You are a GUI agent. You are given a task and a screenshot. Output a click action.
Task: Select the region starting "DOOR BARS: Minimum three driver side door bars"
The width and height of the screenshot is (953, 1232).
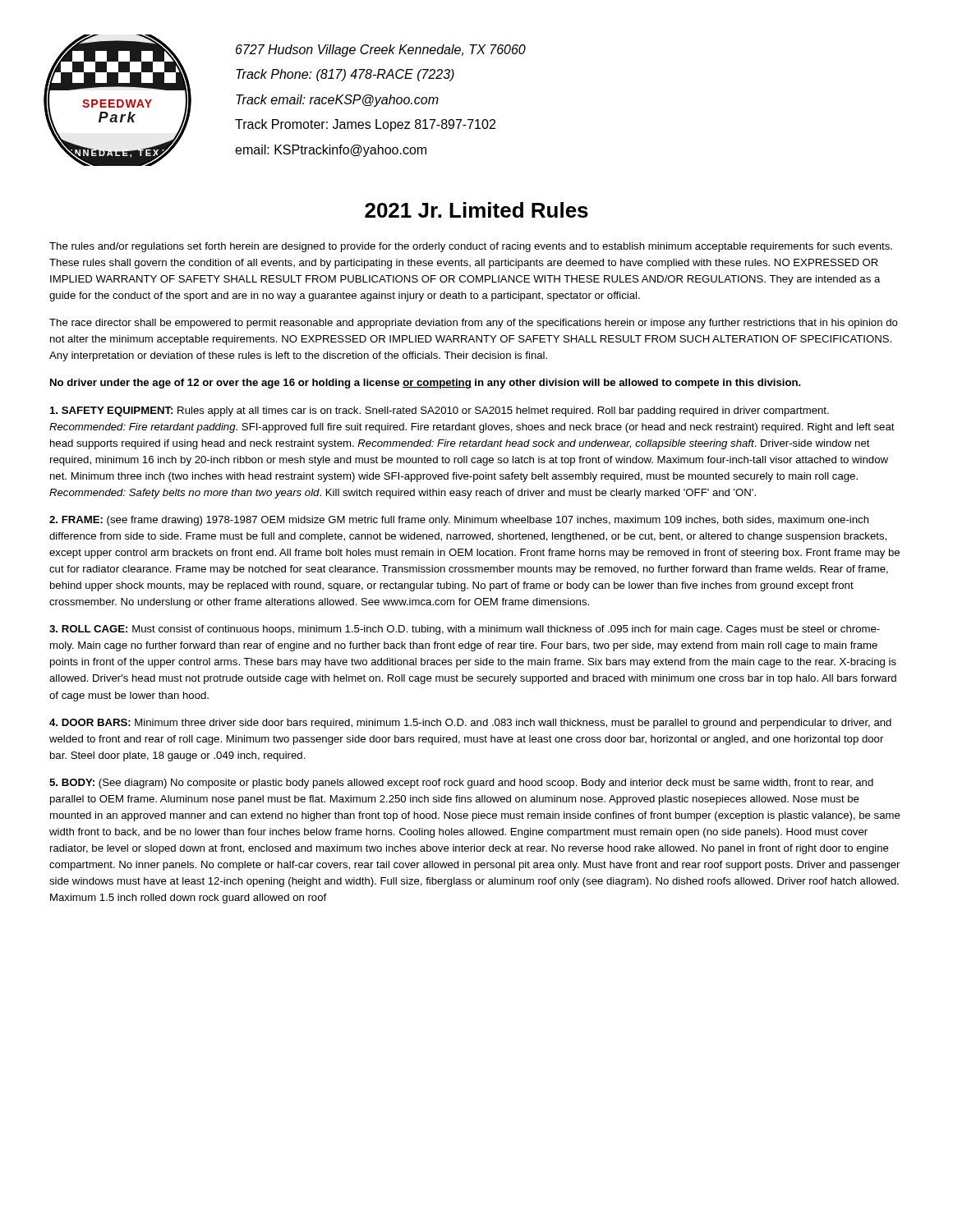click(x=470, y=738)
